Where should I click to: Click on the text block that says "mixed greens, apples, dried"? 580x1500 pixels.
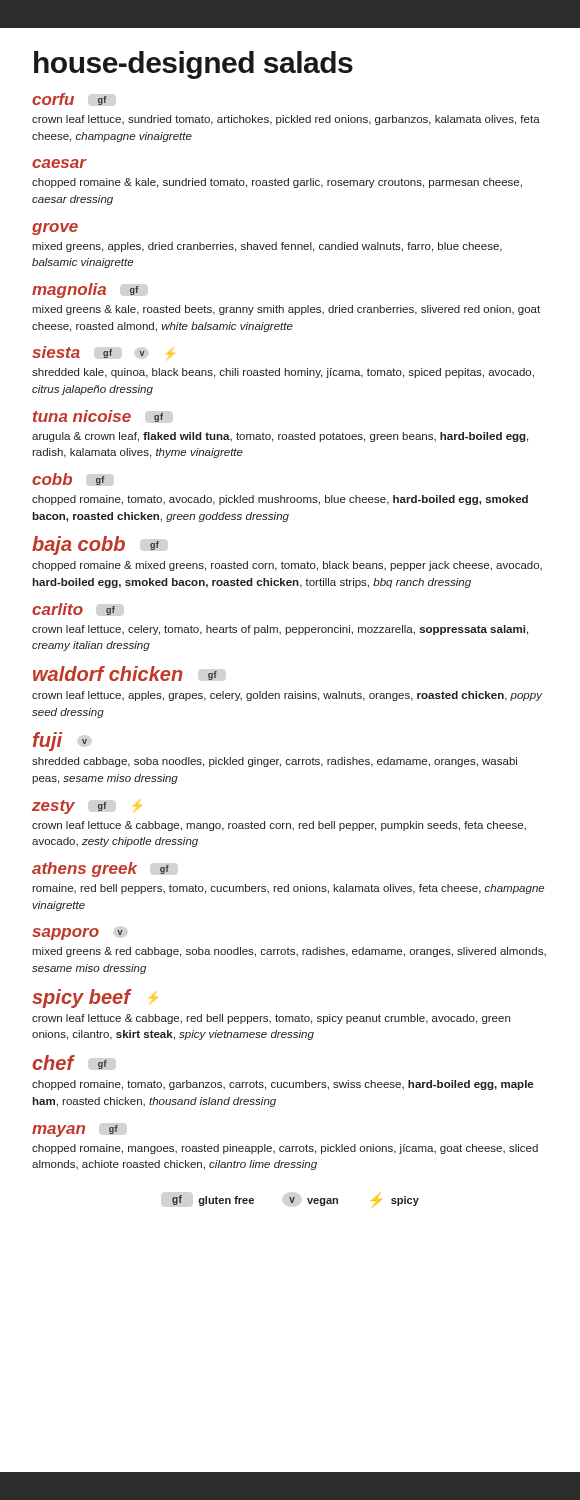(x=267, y=254)
